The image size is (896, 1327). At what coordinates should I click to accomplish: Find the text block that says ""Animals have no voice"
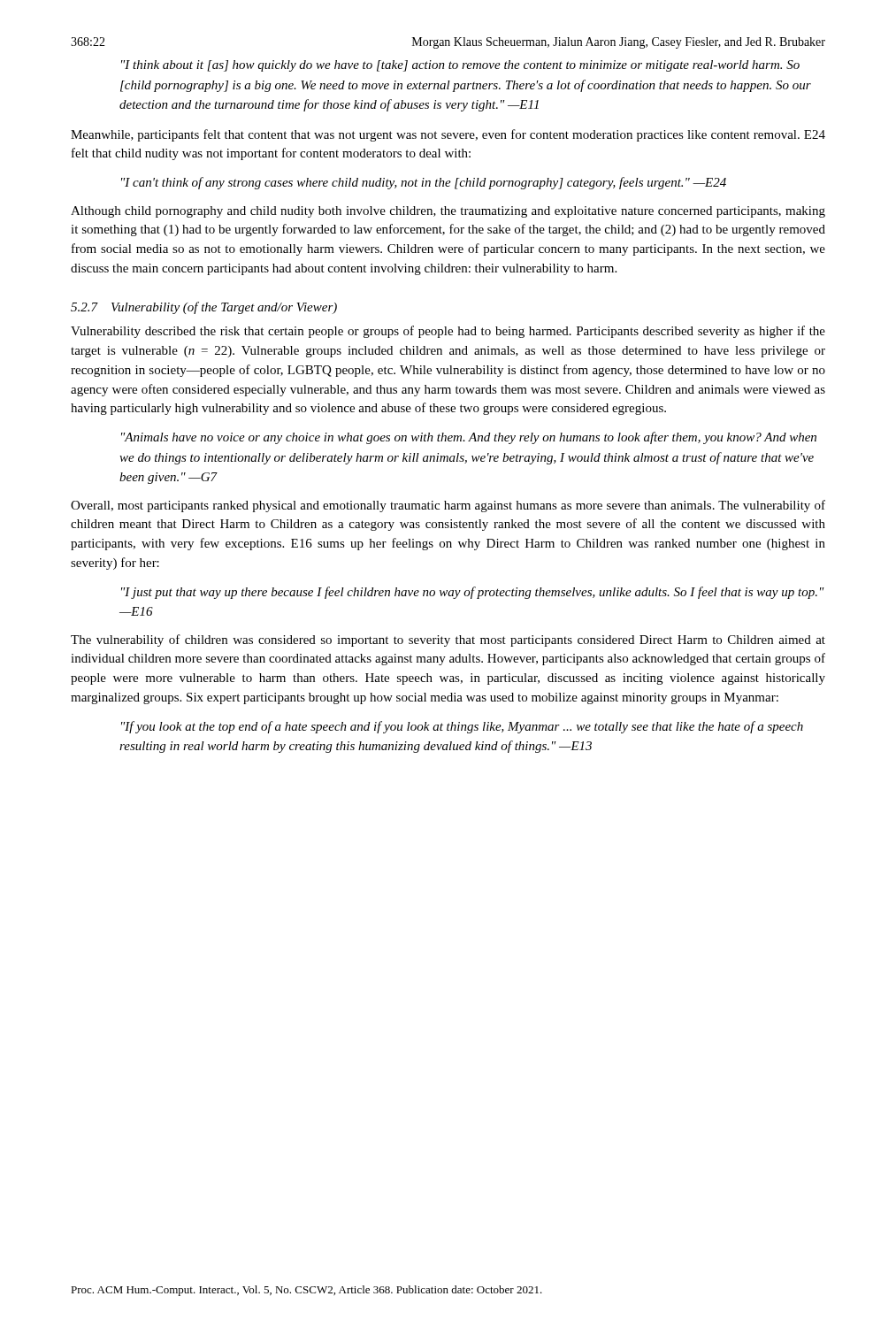point(468,457)
